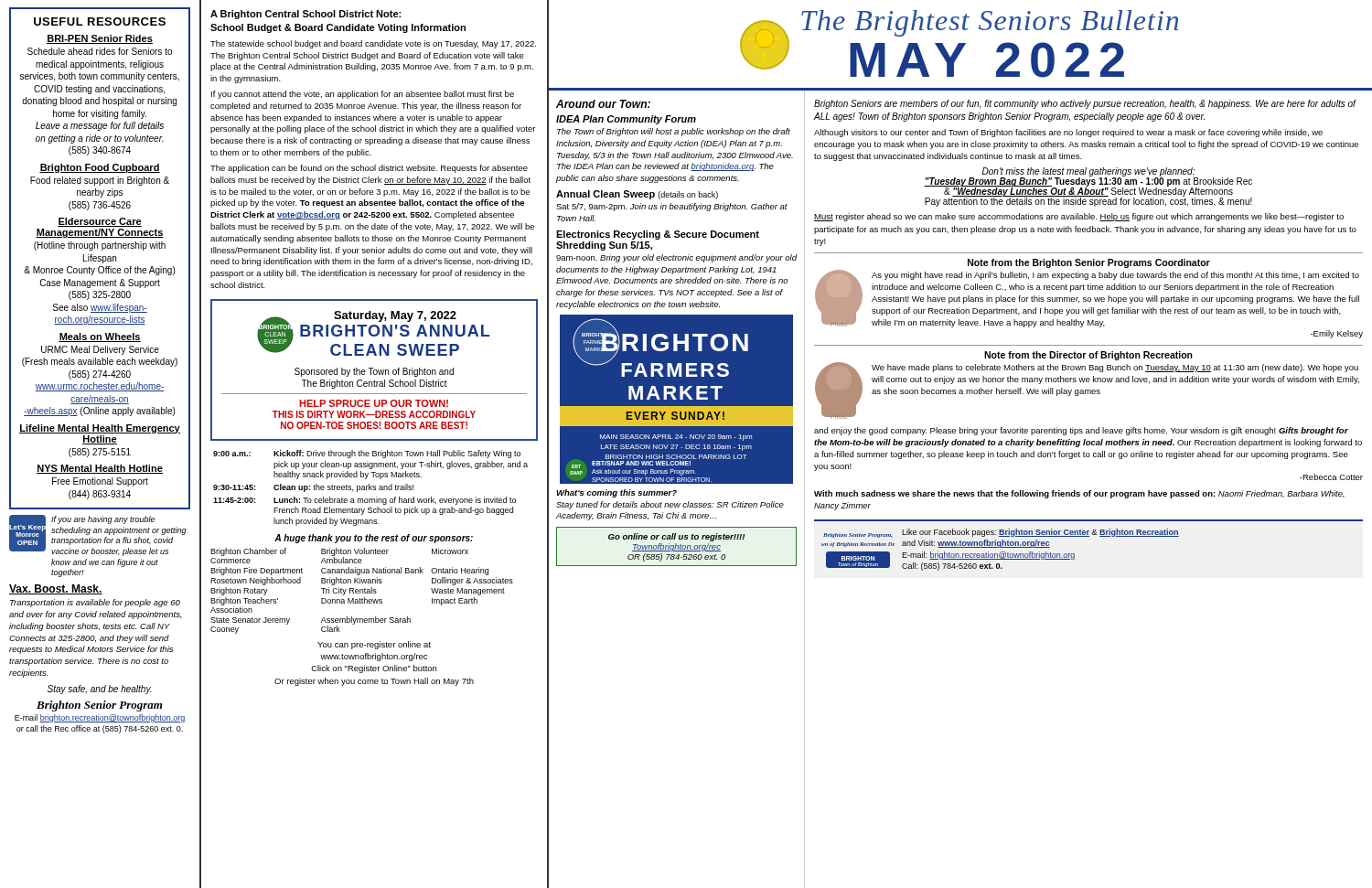Viewport: 1372px width, 888px height.
Task: Click on the title that says "The Brightest Seniors Bulletin MAY 2022"
Action: (960, 45)
